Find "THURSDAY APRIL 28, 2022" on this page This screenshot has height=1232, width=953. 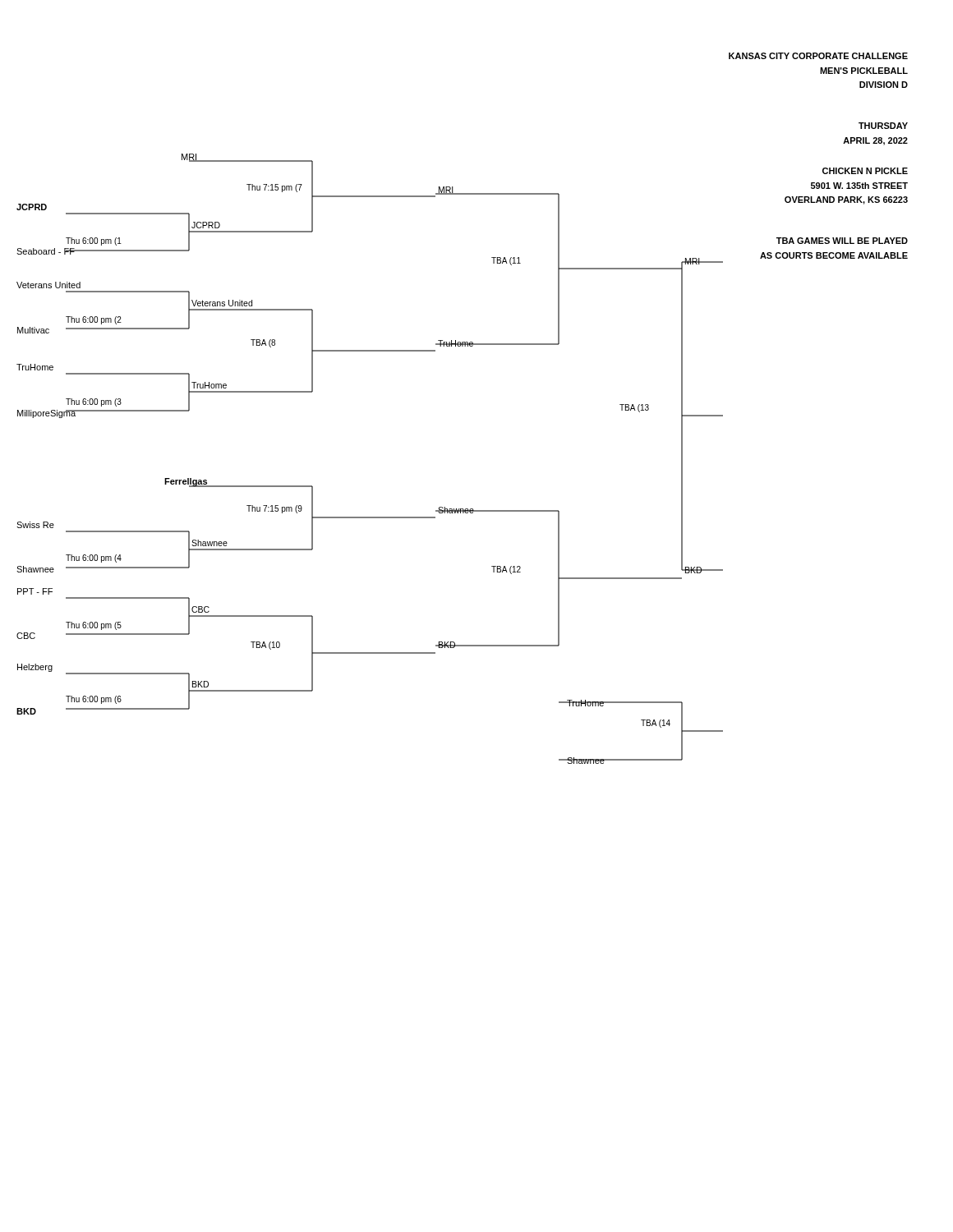(876, 133)
